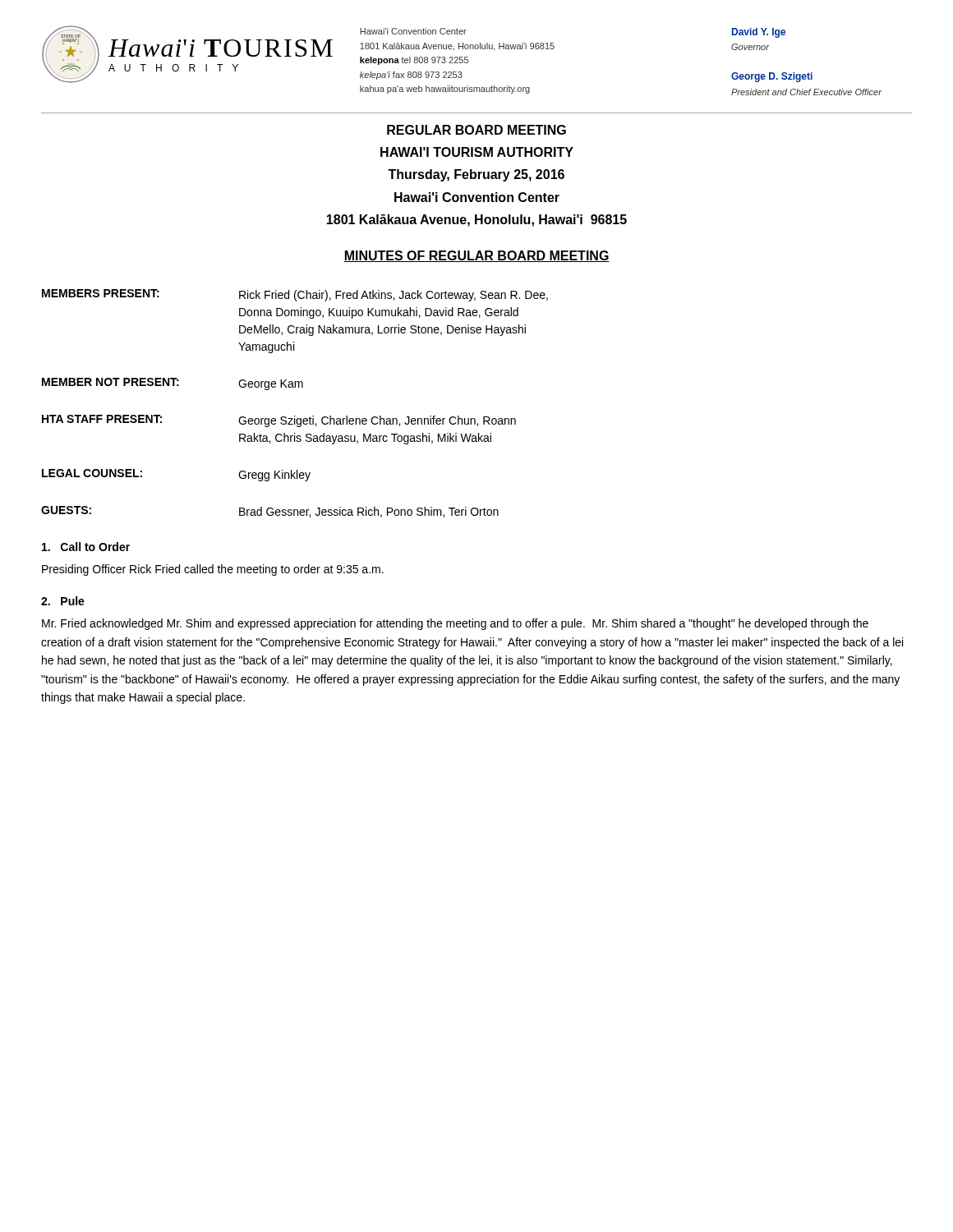Select the section header that says "1. Call to Order"
The height and width of the screenshot is (1232, 953).
pos(85,547)
